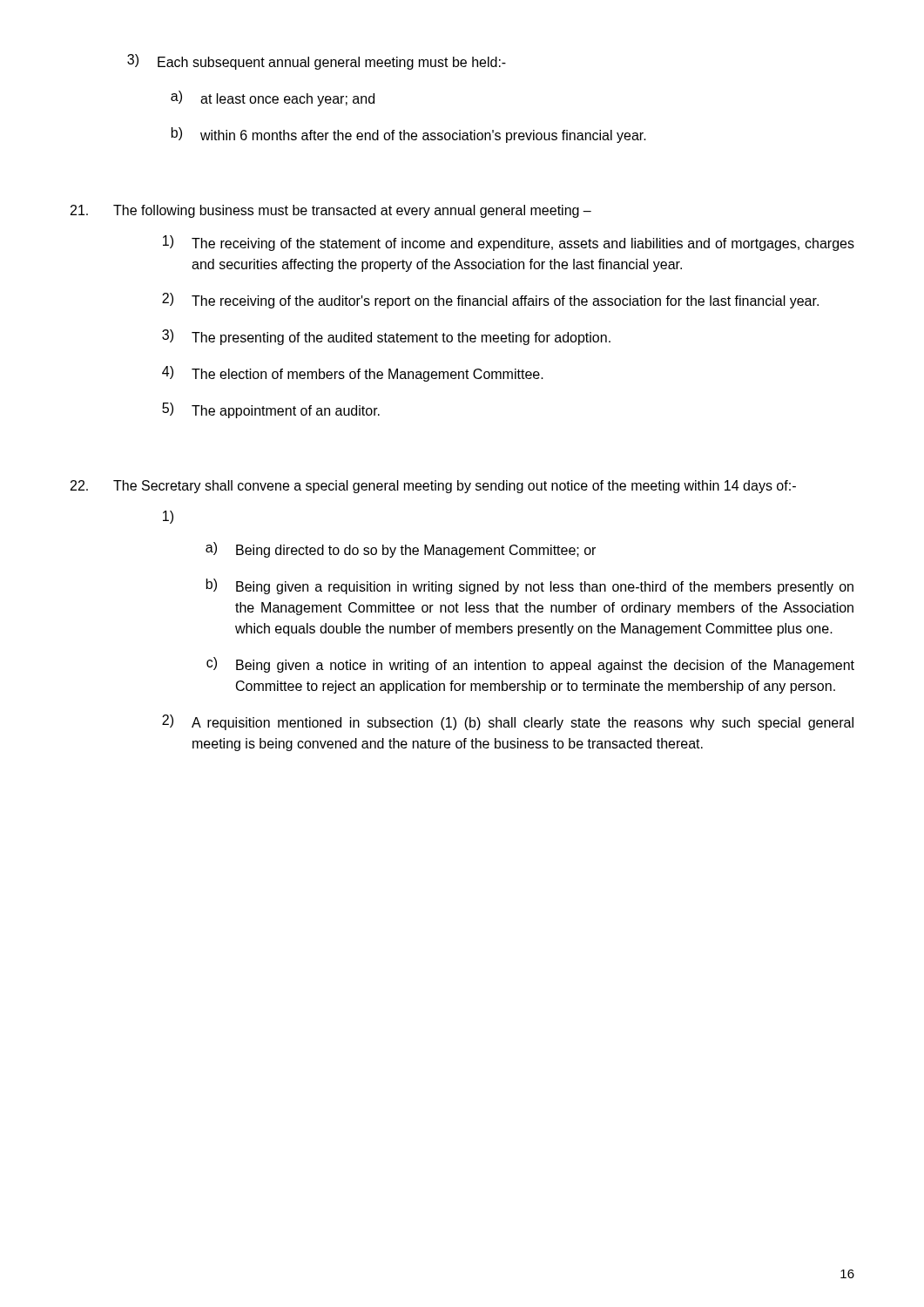924x1307 pixels.
Task: Navigate to the element starting "4) The election of"
Action: pyautogui.click(x=479, y=375)
